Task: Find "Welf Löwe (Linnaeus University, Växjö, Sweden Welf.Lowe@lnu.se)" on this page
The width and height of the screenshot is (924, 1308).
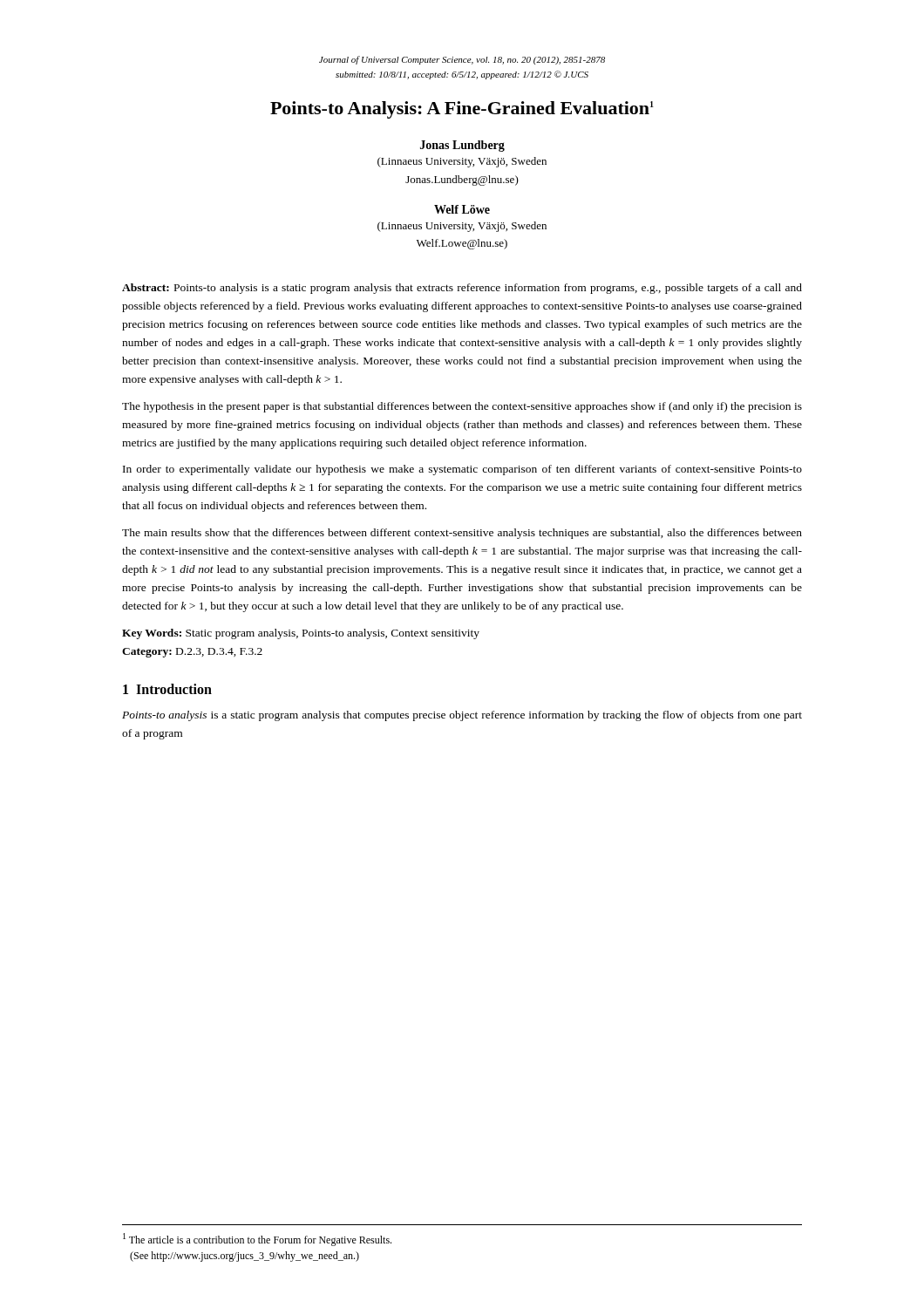Action: pyautogui.click(x=462, y=228)
